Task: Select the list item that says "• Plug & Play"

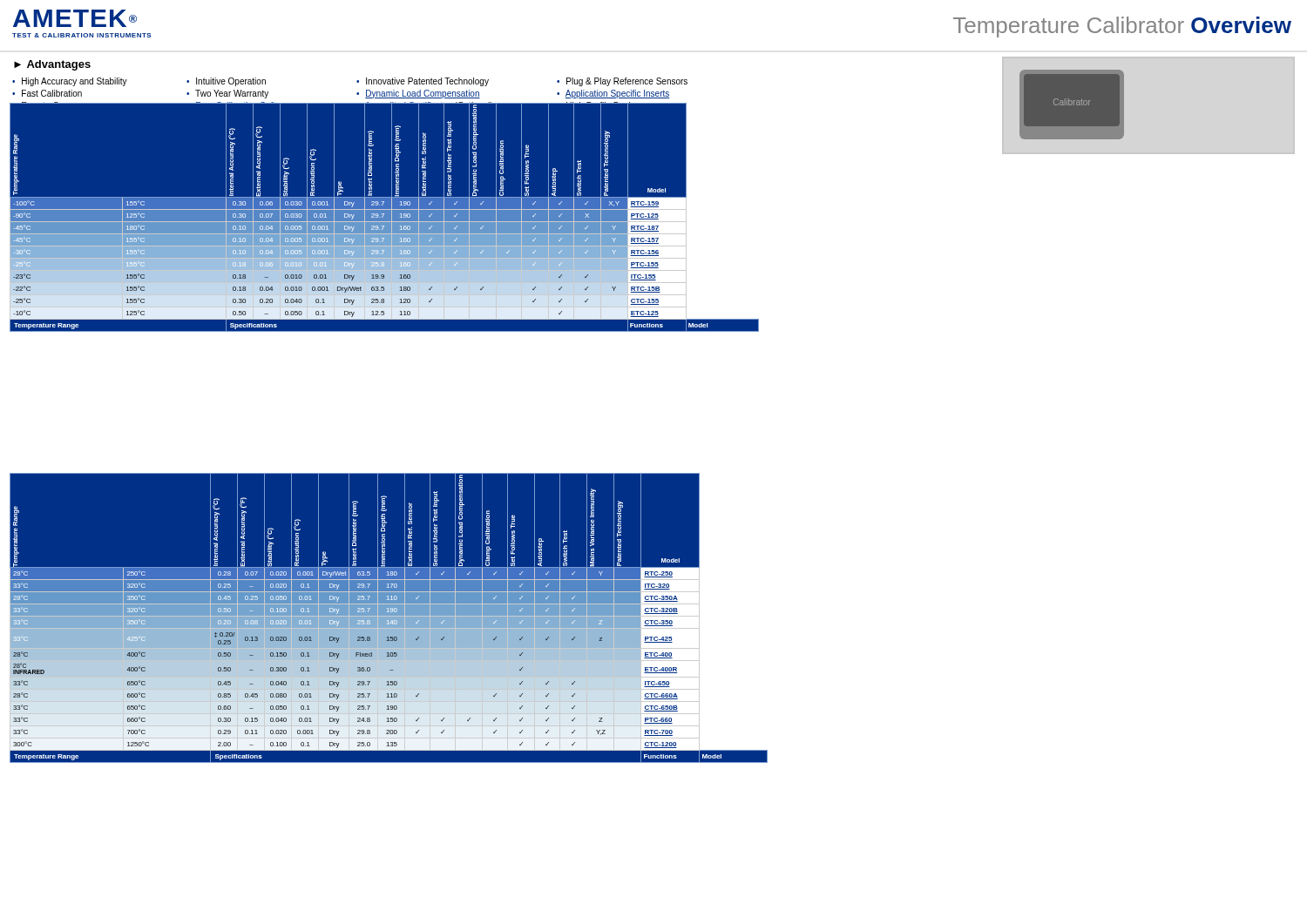Action: pos(622,81)
